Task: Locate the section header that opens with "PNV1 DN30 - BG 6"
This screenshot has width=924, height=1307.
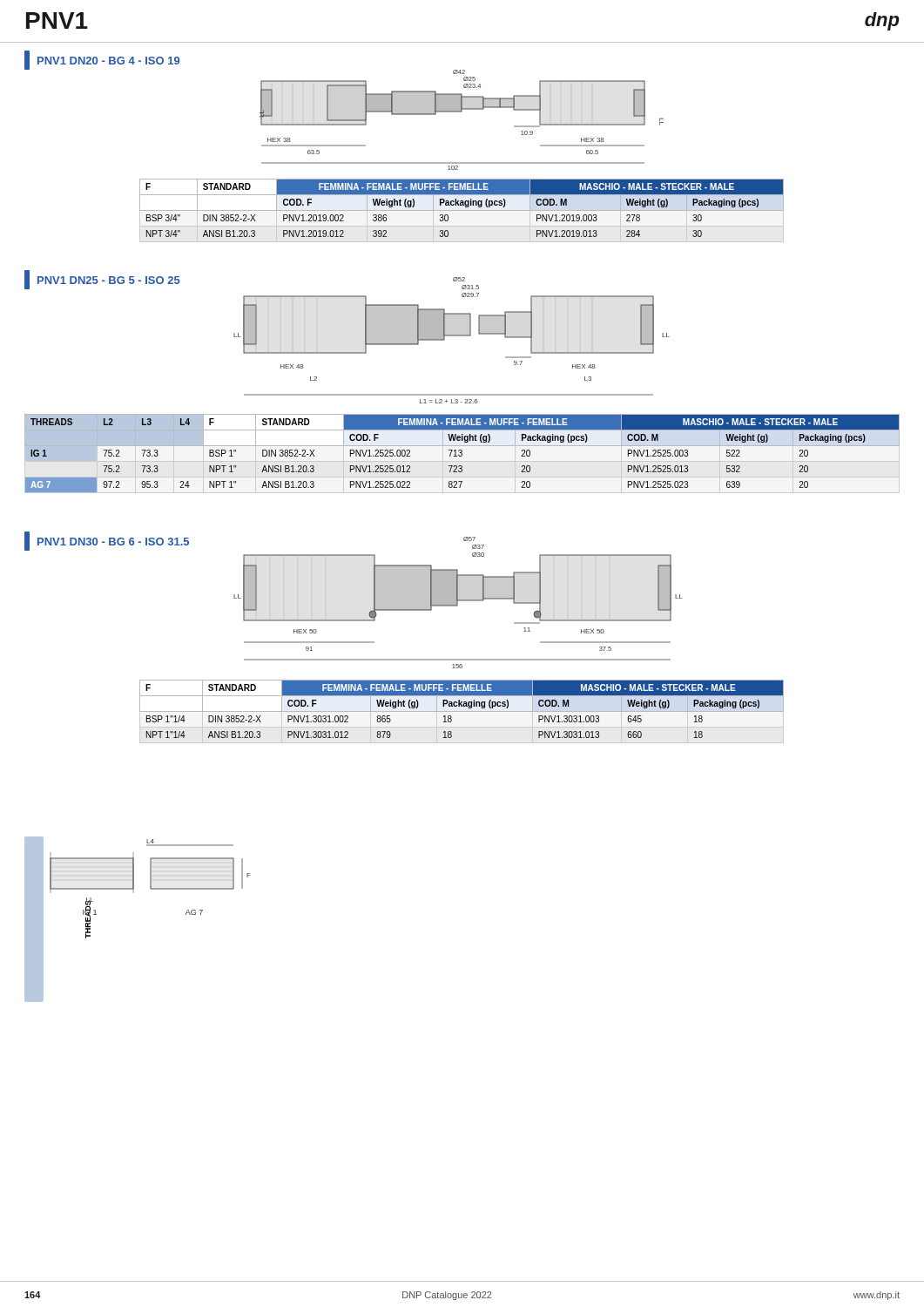Action: tap(107, 541)
